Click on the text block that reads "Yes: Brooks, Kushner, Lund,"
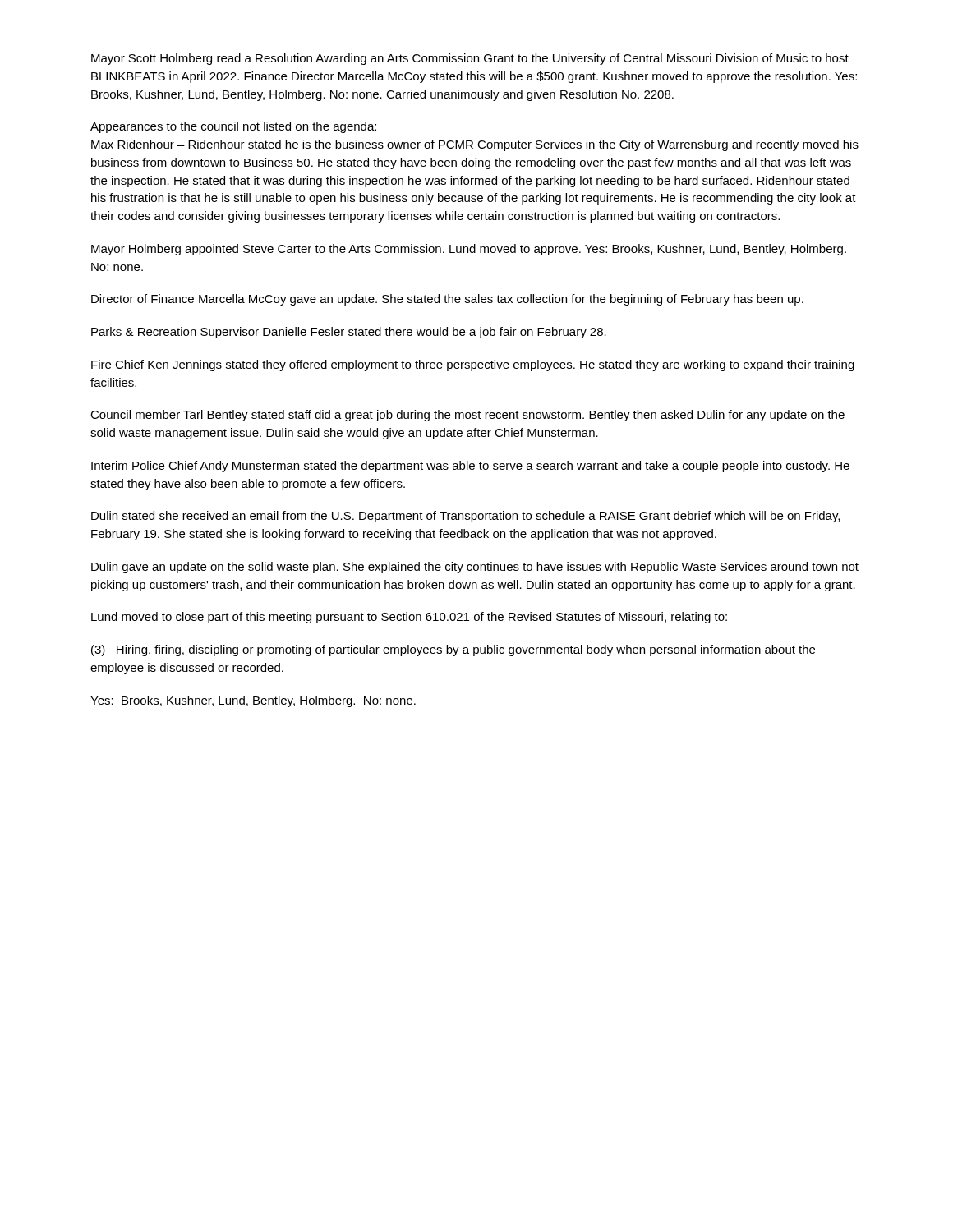 click(x=253, y=700)
